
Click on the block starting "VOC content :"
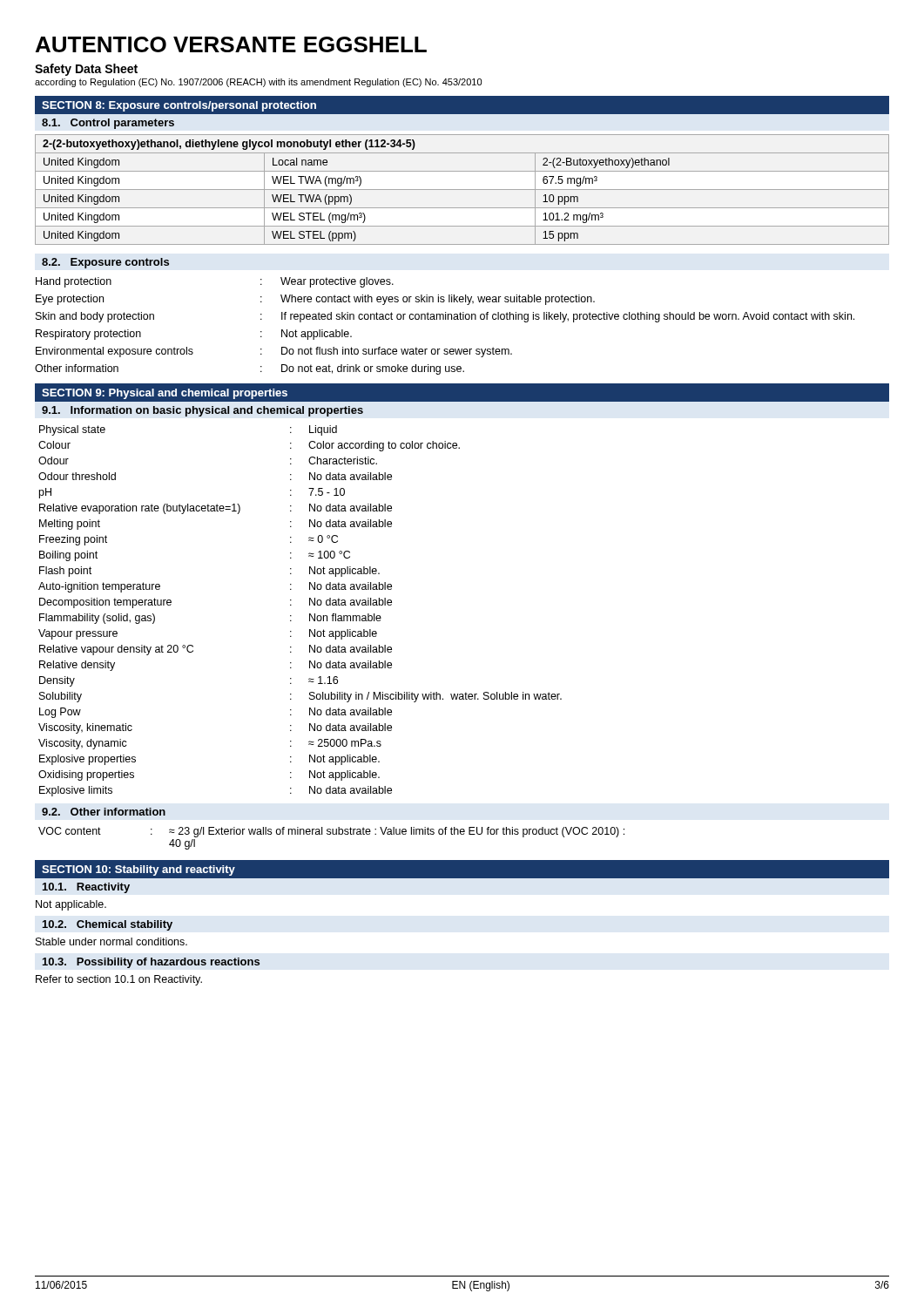pyautogui.click(x=462, y=837)
